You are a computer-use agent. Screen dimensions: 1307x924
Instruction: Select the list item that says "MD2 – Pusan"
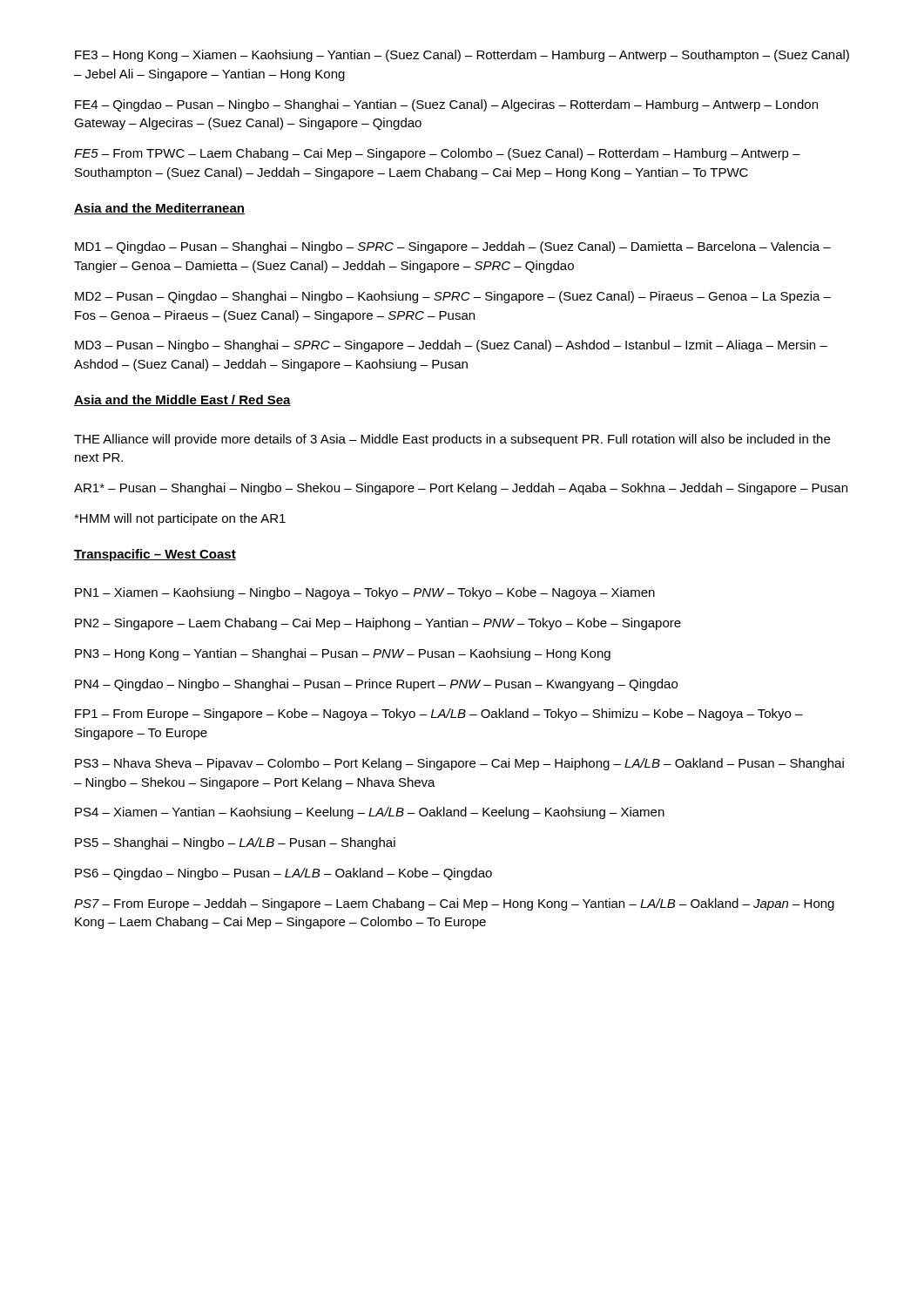pos(452,305)
